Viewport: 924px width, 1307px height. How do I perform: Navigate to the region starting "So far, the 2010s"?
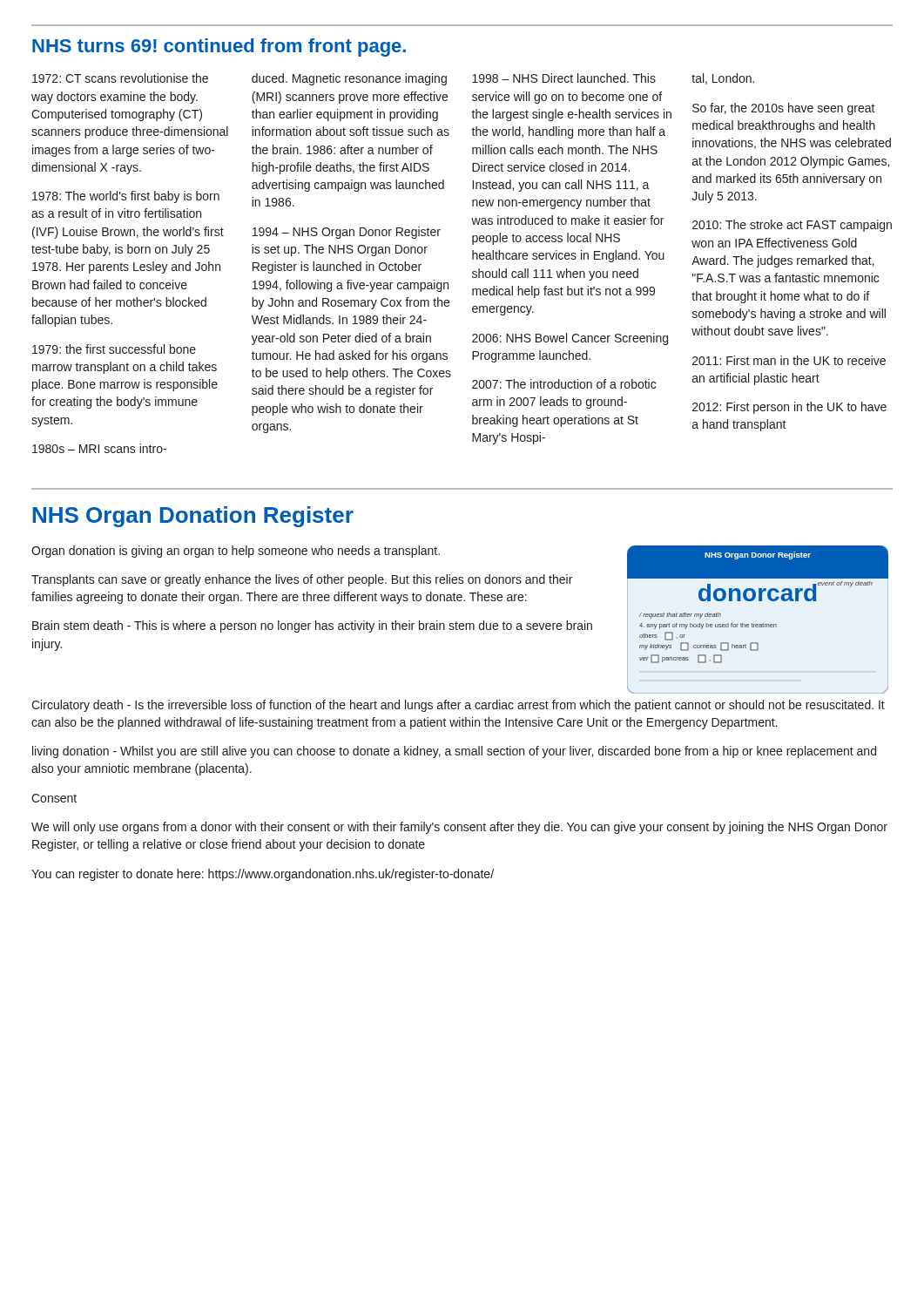pos(792,152)
